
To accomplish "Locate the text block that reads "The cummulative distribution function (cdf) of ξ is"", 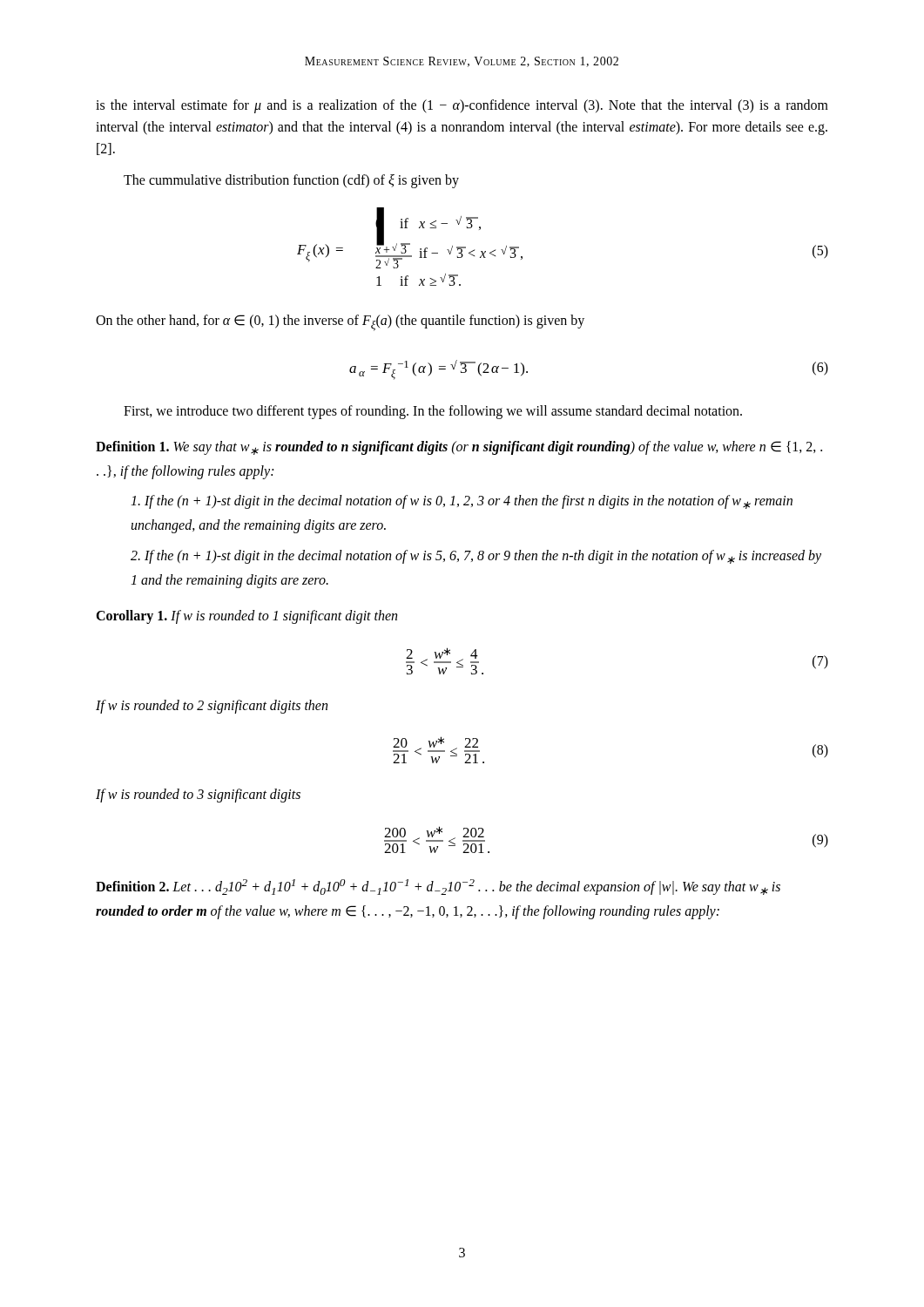I will 291,180.
